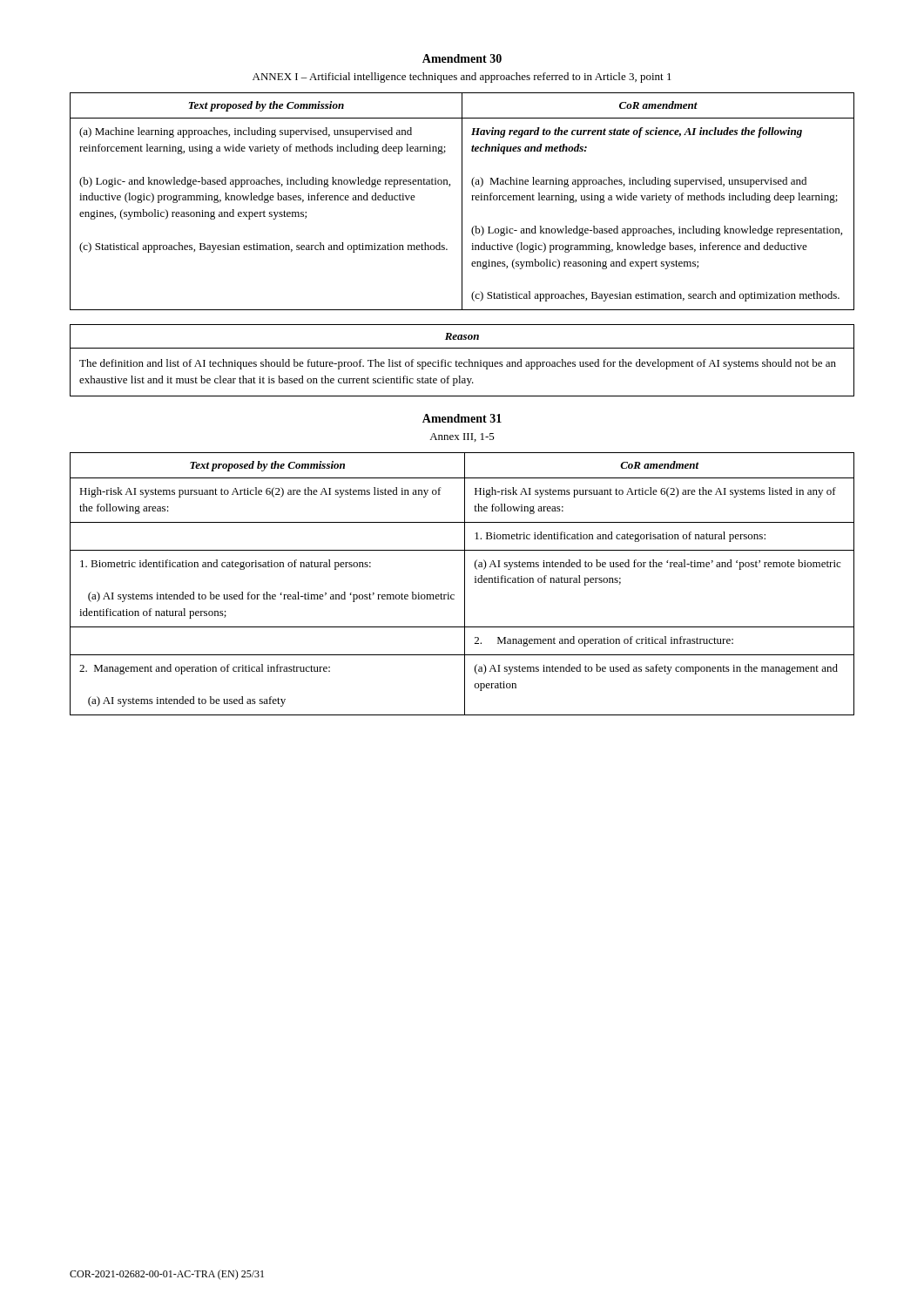Click the passage that begins "The definition and list of AI techniques should"
The image size is (924, 1307).
(458, 371)
